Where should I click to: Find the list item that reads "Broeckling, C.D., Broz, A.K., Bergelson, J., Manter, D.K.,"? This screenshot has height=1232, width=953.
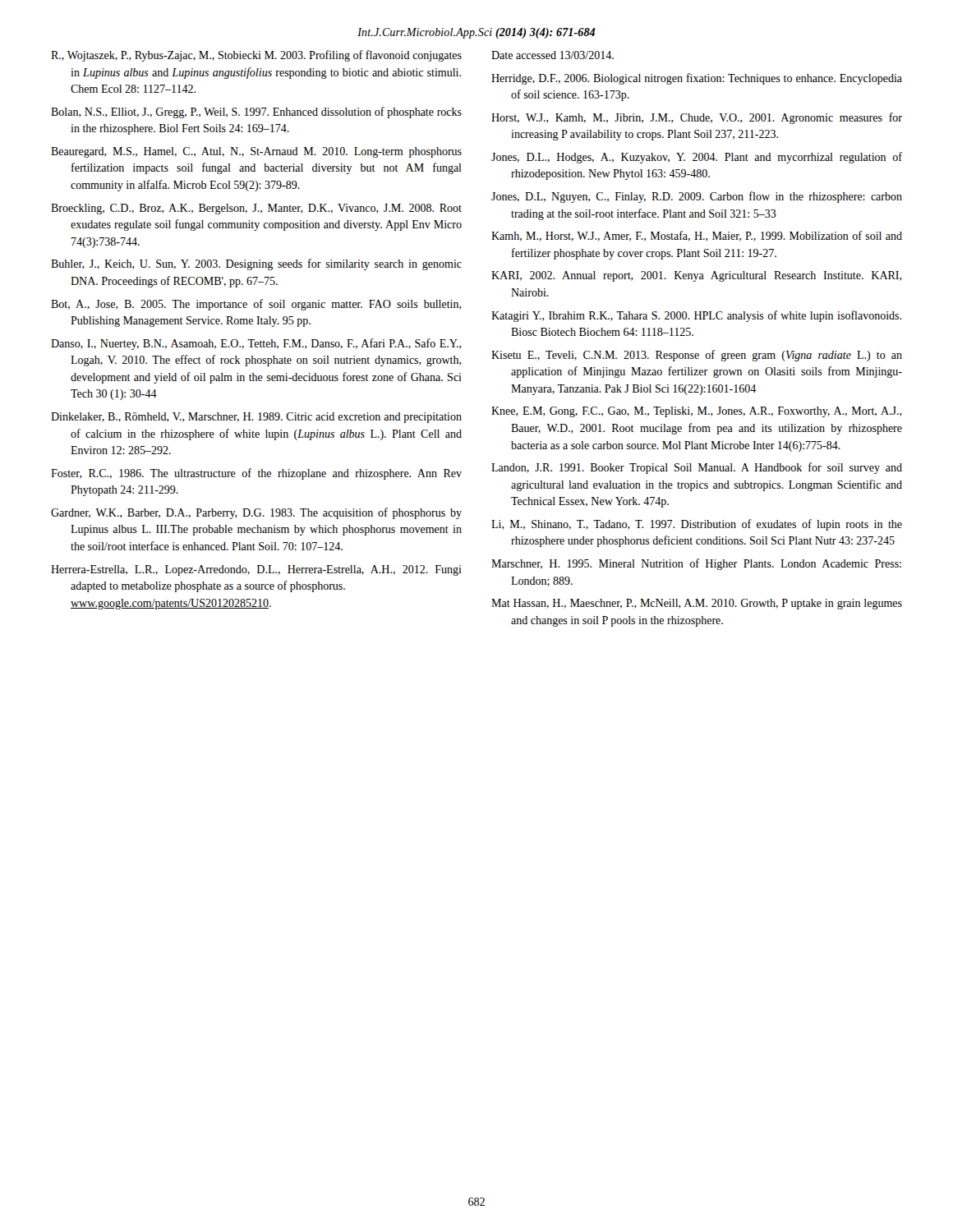[x=256, y=225]
